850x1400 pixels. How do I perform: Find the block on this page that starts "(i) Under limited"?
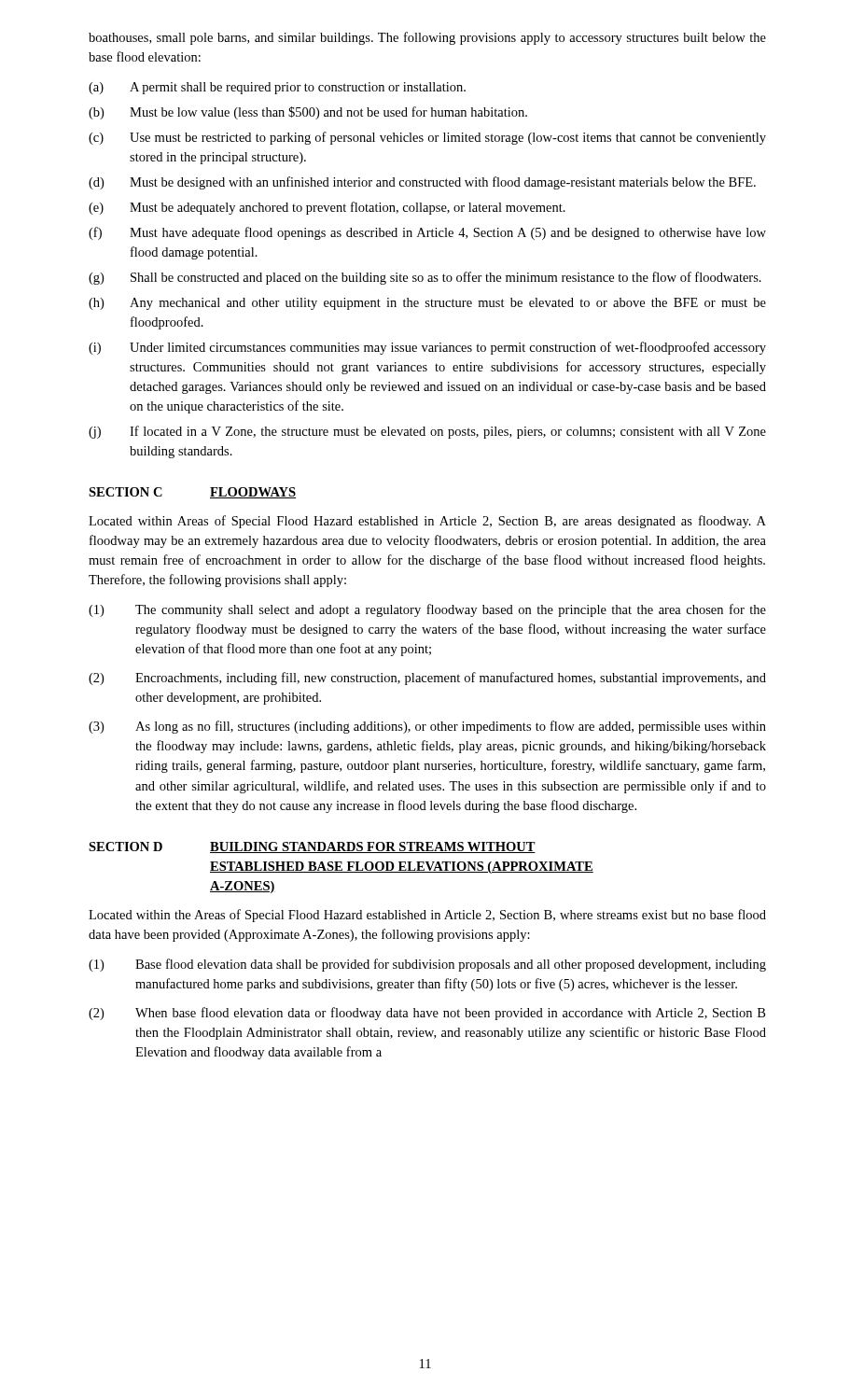pyautogui.click(x=427, y=377)
